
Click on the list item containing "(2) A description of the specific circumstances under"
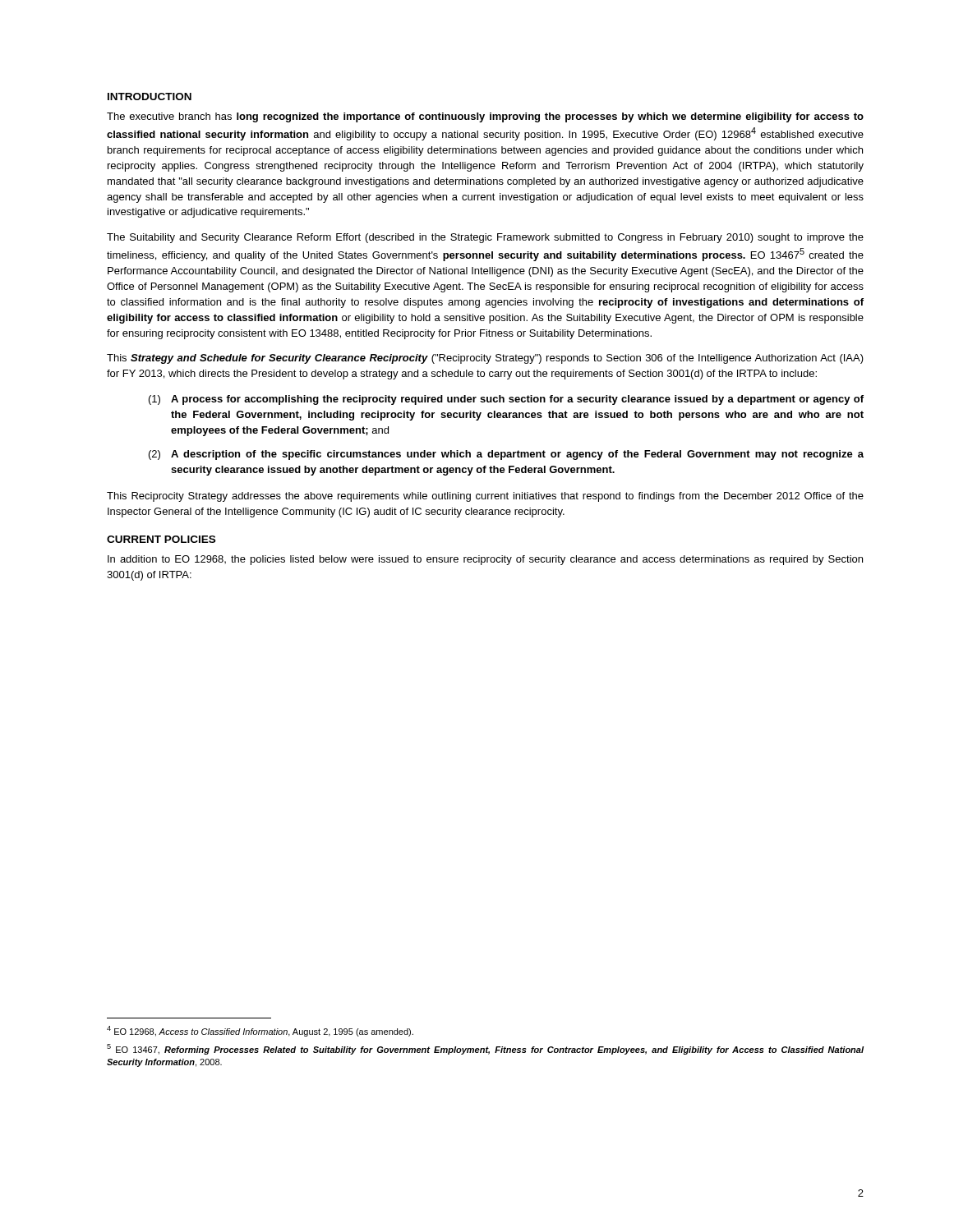[506, 462]
